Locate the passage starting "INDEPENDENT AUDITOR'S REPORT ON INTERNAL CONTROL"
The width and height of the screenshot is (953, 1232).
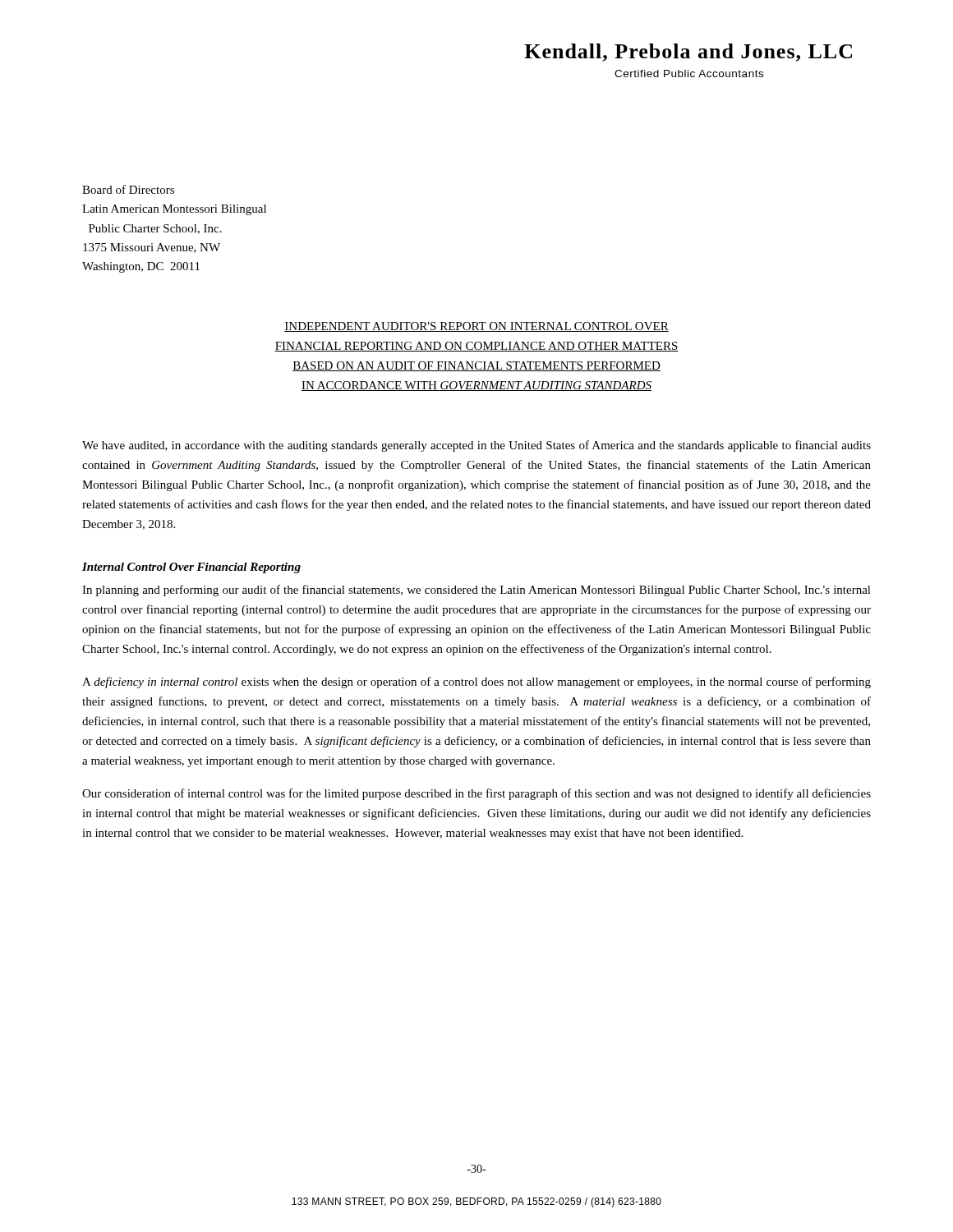click(x=476, y=356)
